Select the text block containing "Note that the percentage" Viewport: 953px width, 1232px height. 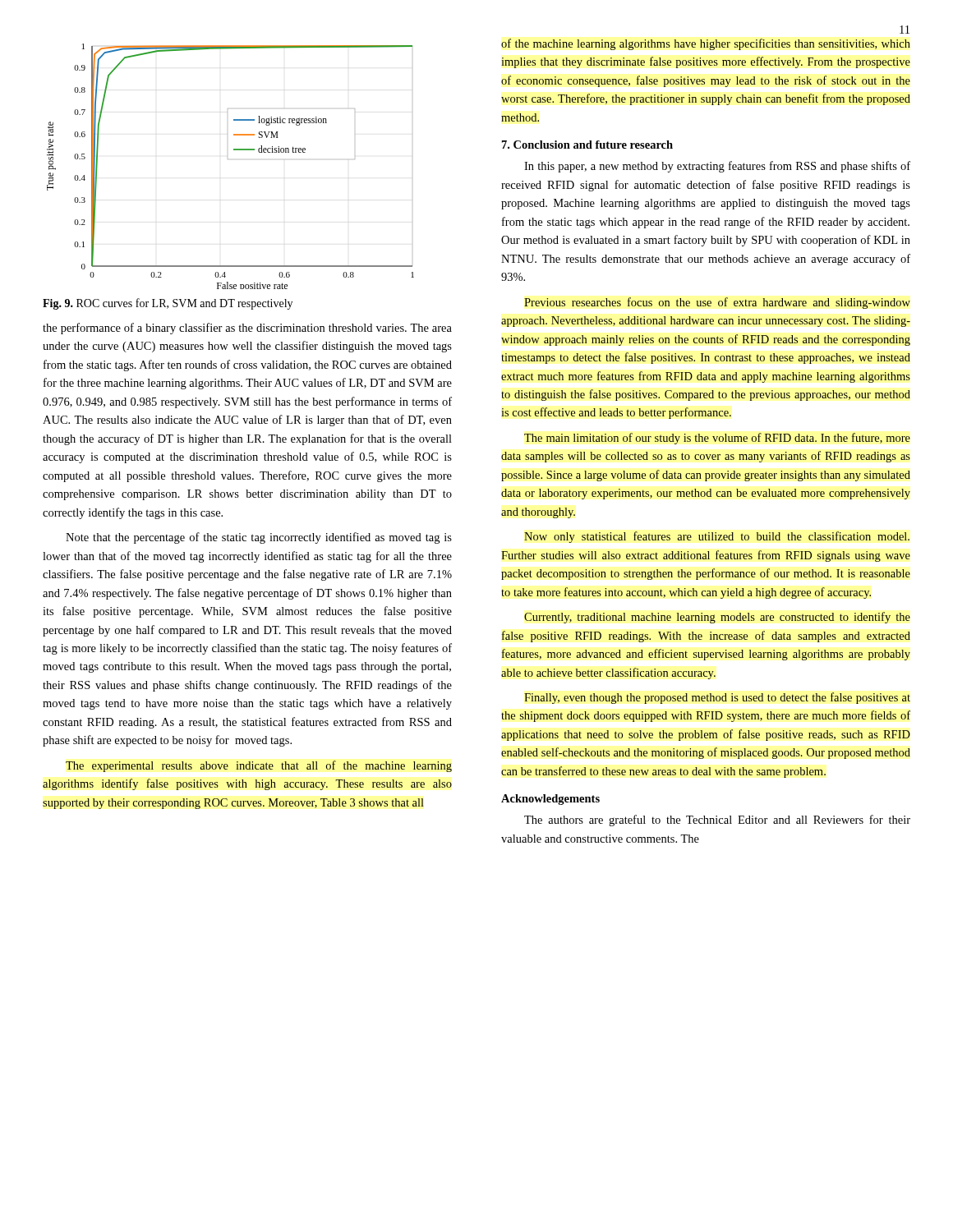247,639
